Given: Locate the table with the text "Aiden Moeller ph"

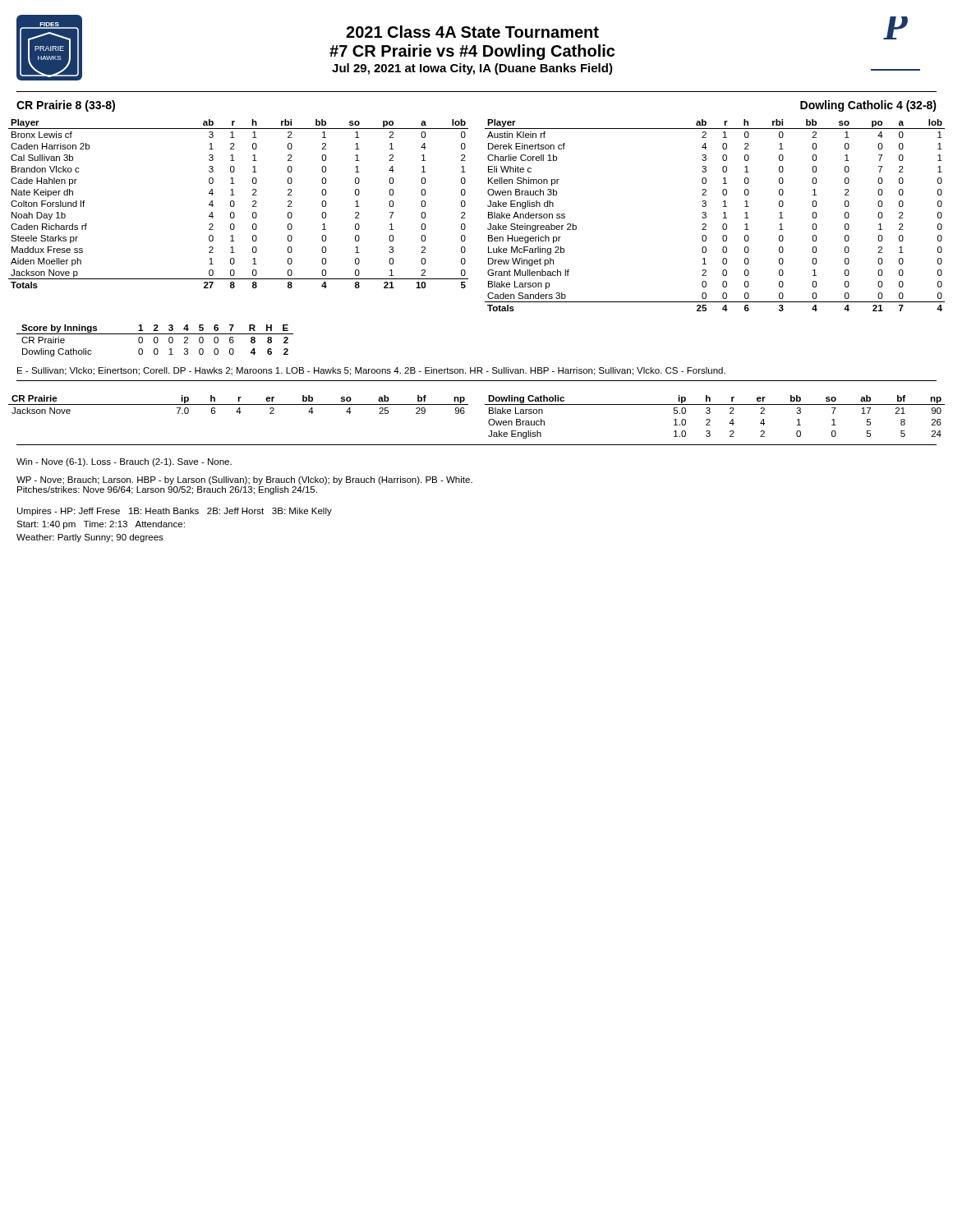Looking at the screenshot, I should [x=238, y=215].
